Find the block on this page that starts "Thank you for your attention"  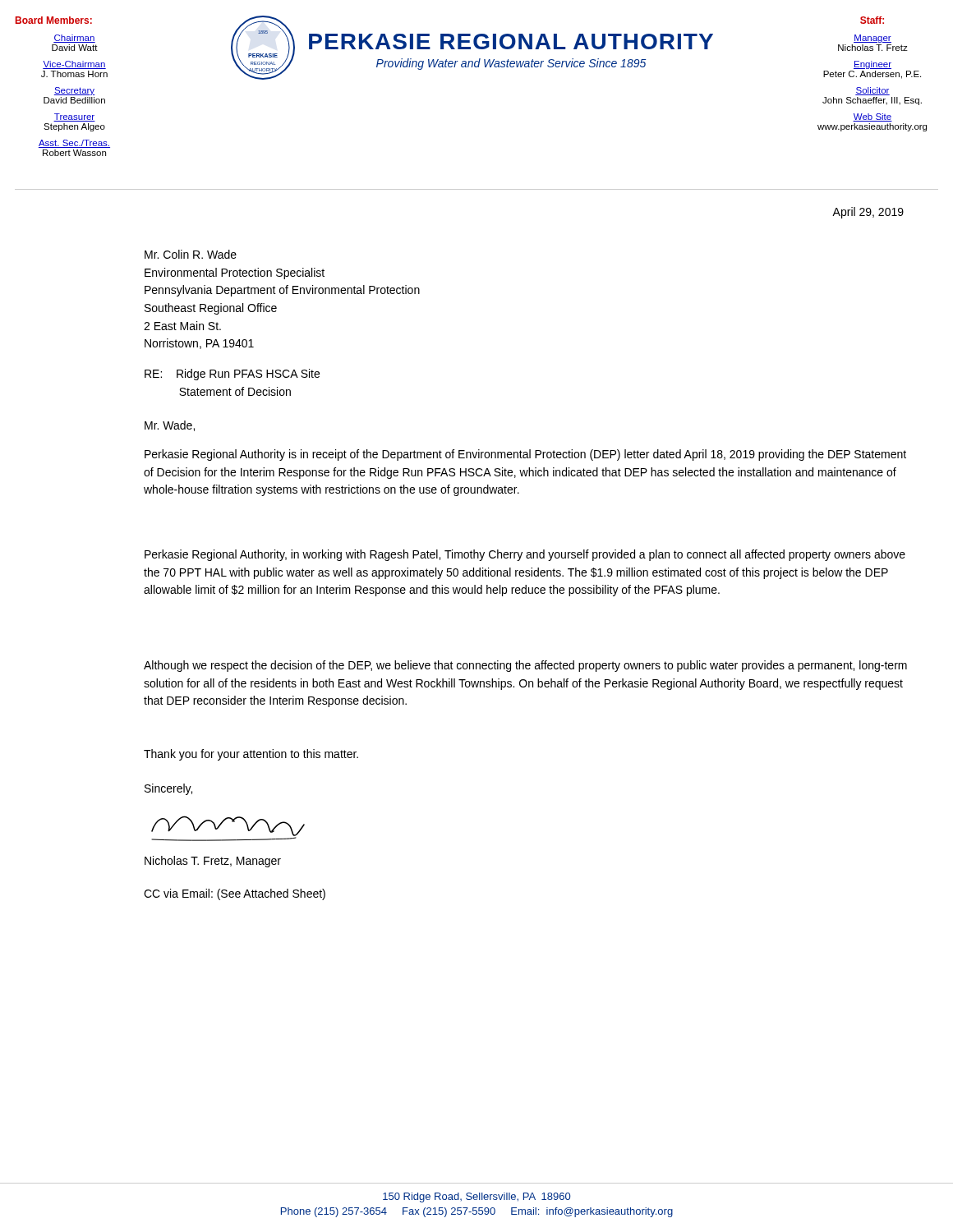(x=251, y=754)
